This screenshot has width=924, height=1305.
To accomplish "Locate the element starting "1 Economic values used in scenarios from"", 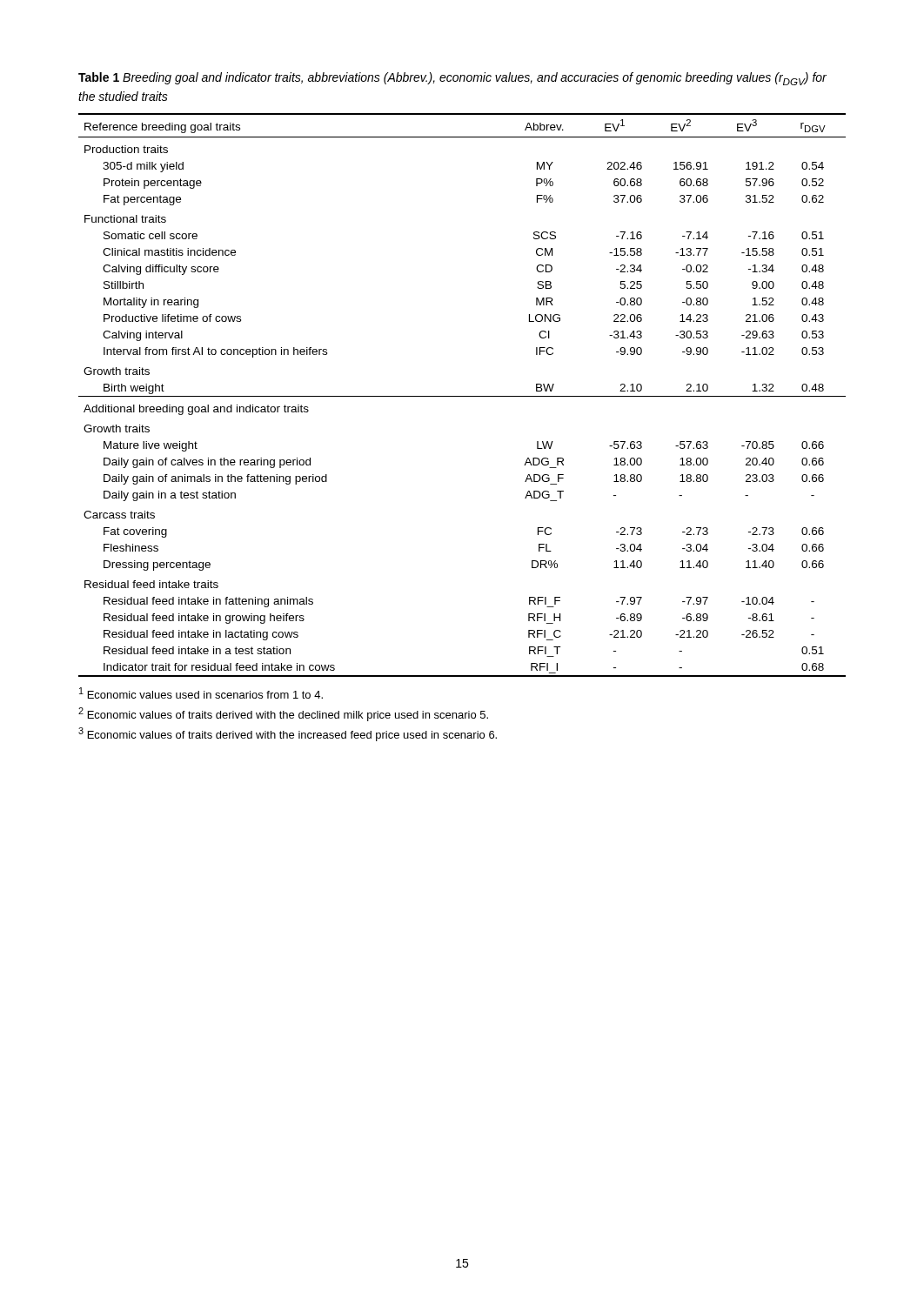I will pos(288,714).
